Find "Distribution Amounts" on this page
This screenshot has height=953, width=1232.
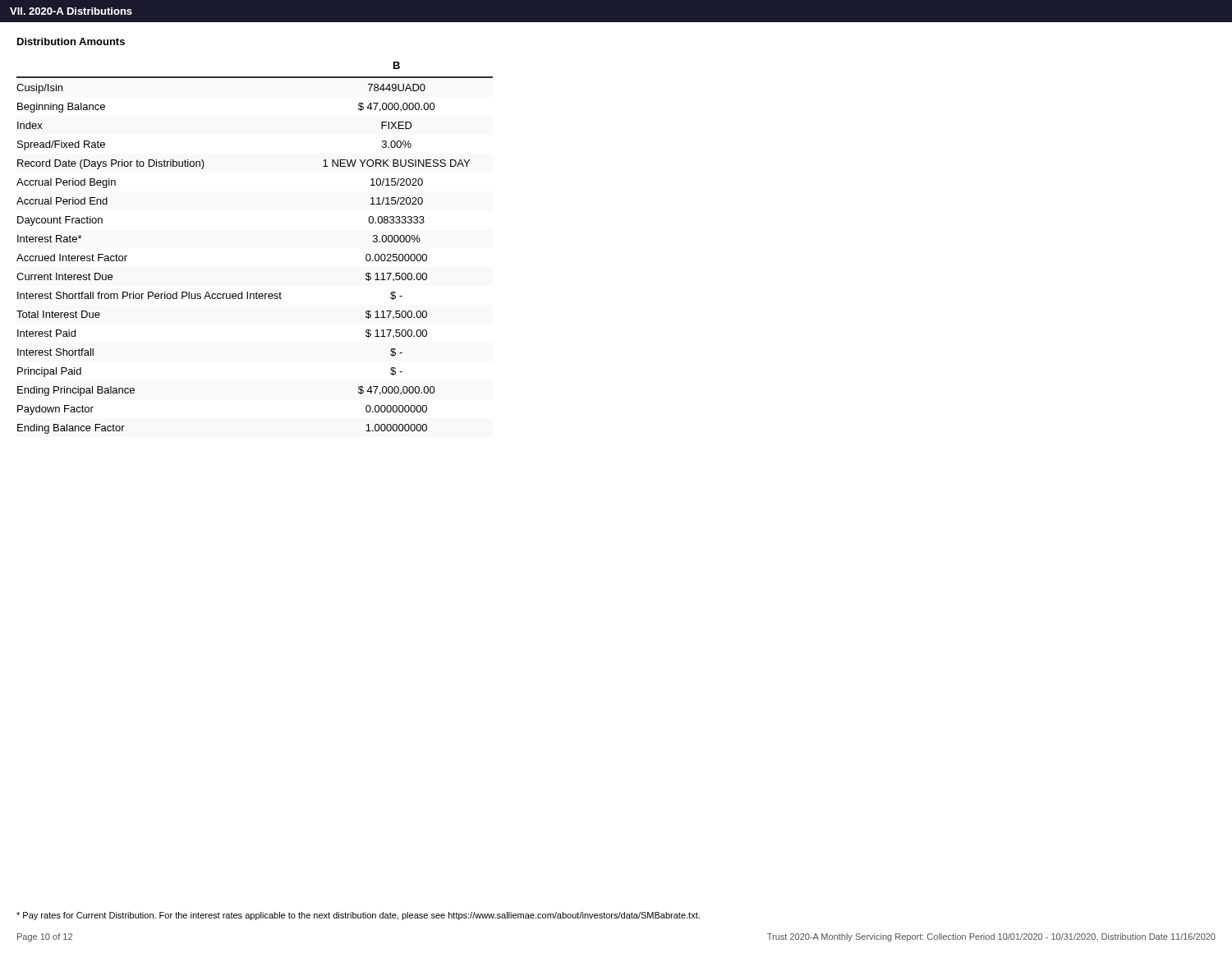pyautogui.click(x=71, y=42)
